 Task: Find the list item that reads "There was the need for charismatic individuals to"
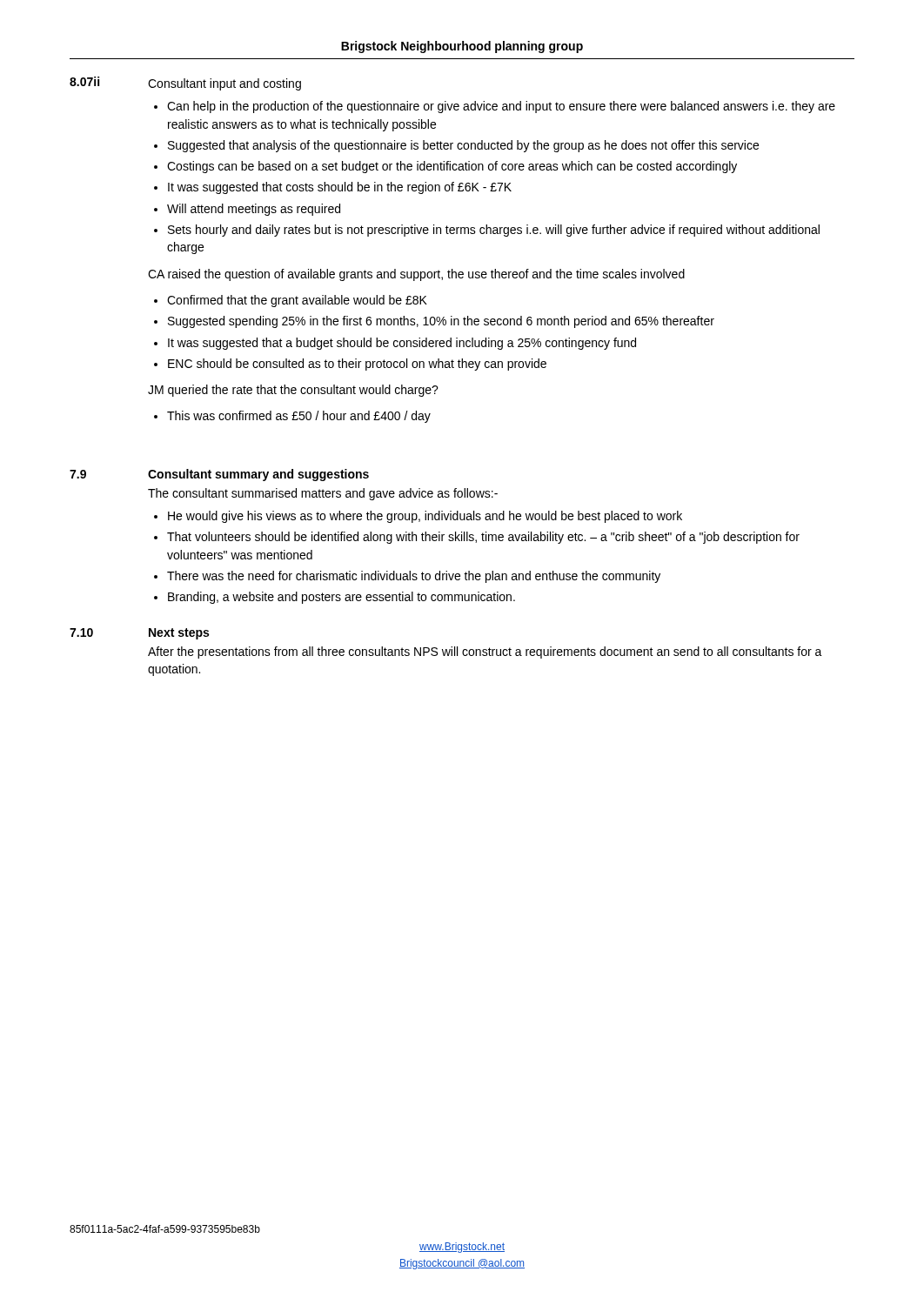point(414,576)
